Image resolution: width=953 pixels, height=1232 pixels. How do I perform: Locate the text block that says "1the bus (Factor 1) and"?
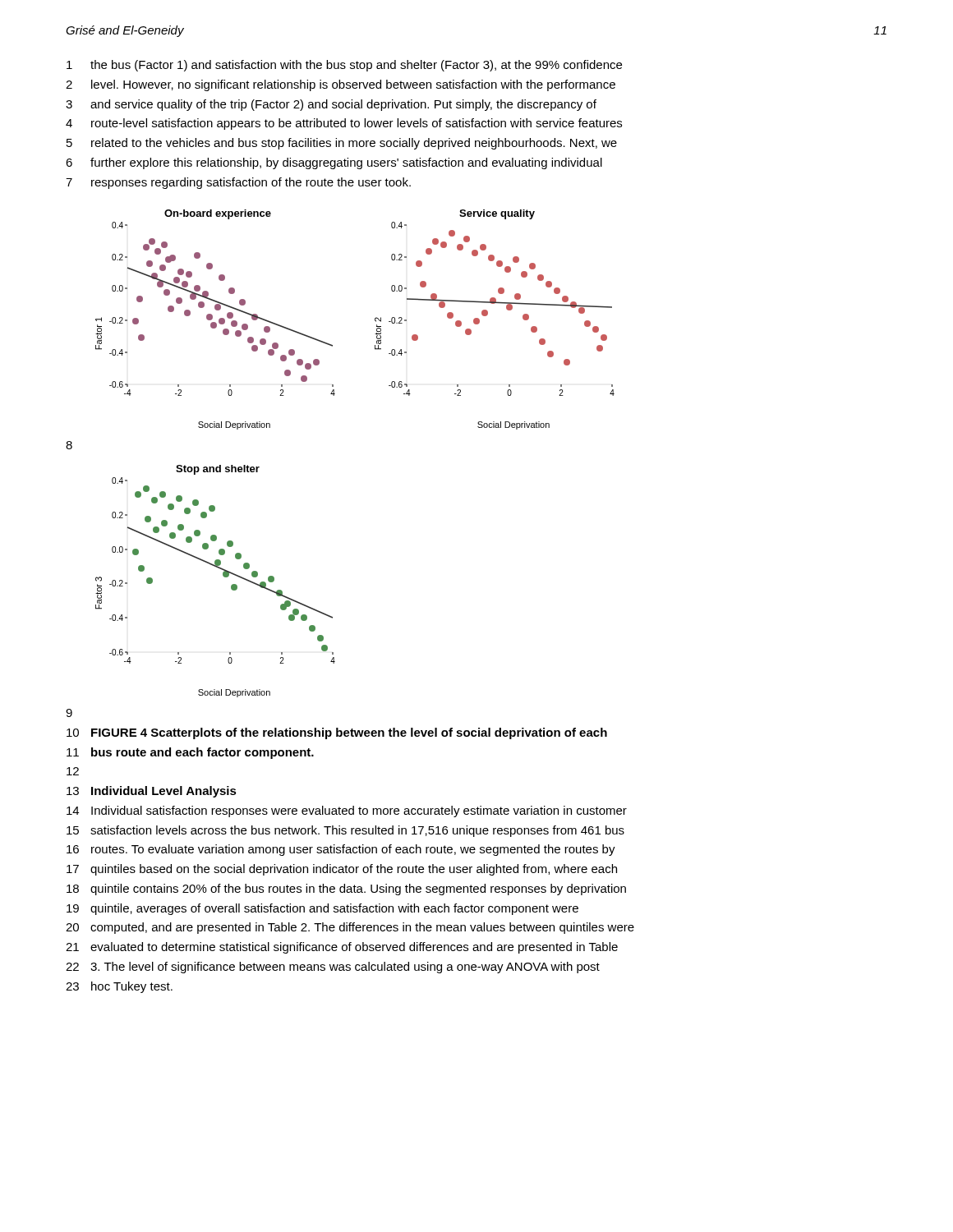(x=476, y=123)
